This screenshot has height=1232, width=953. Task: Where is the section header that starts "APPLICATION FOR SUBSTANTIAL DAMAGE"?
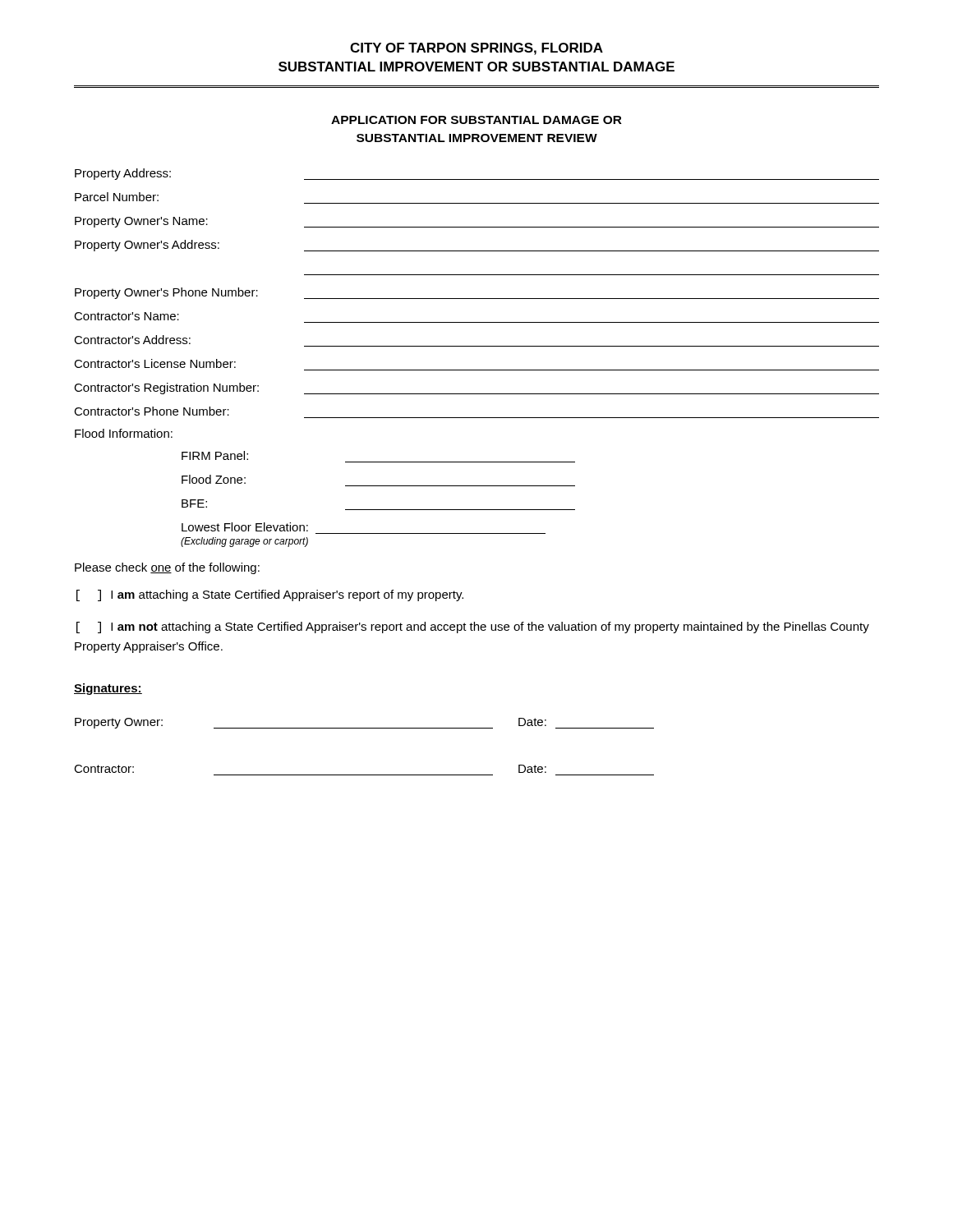tap(476, 128)
